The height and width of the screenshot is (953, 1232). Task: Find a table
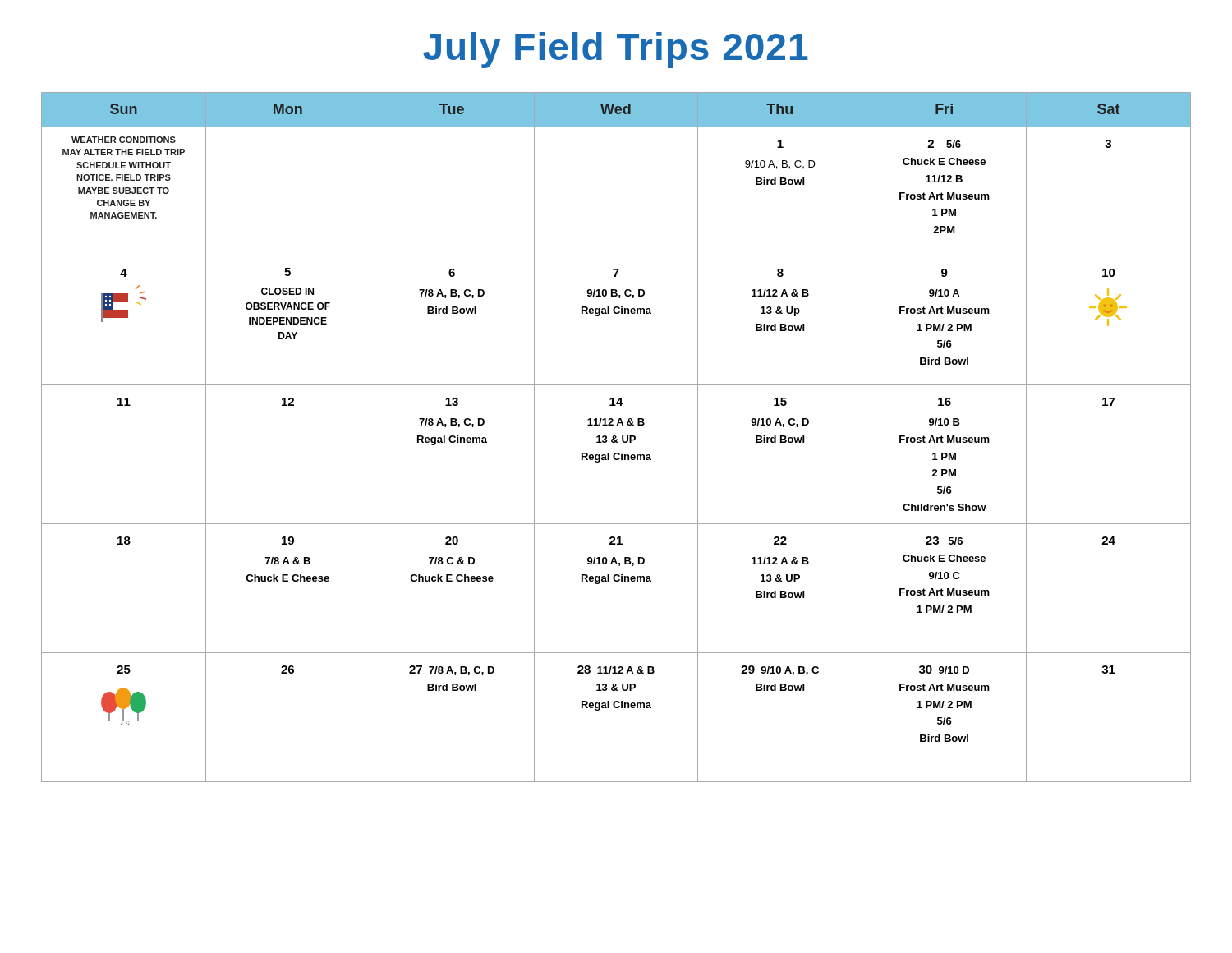616,437
